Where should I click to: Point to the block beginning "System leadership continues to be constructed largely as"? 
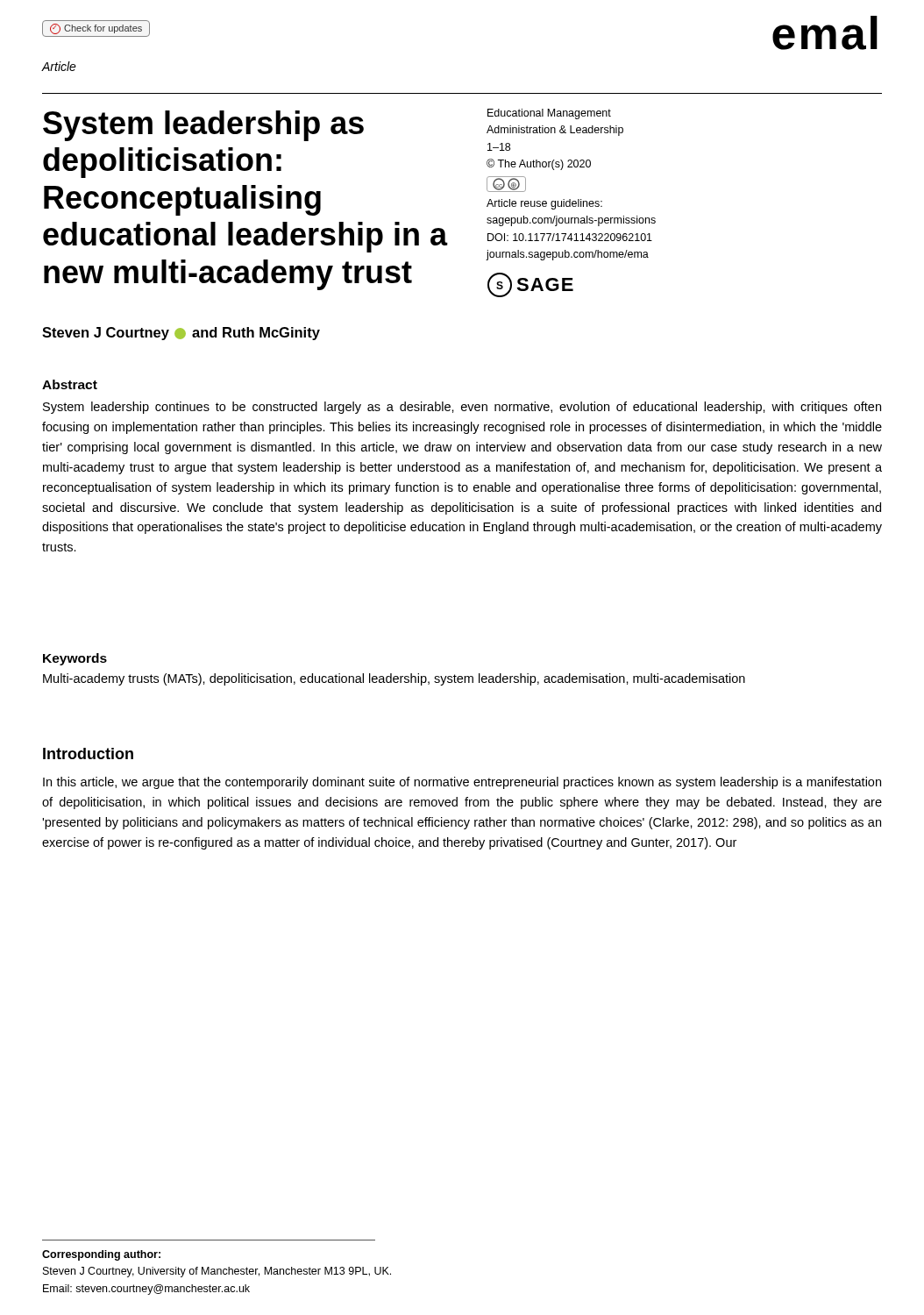[462, 477]
